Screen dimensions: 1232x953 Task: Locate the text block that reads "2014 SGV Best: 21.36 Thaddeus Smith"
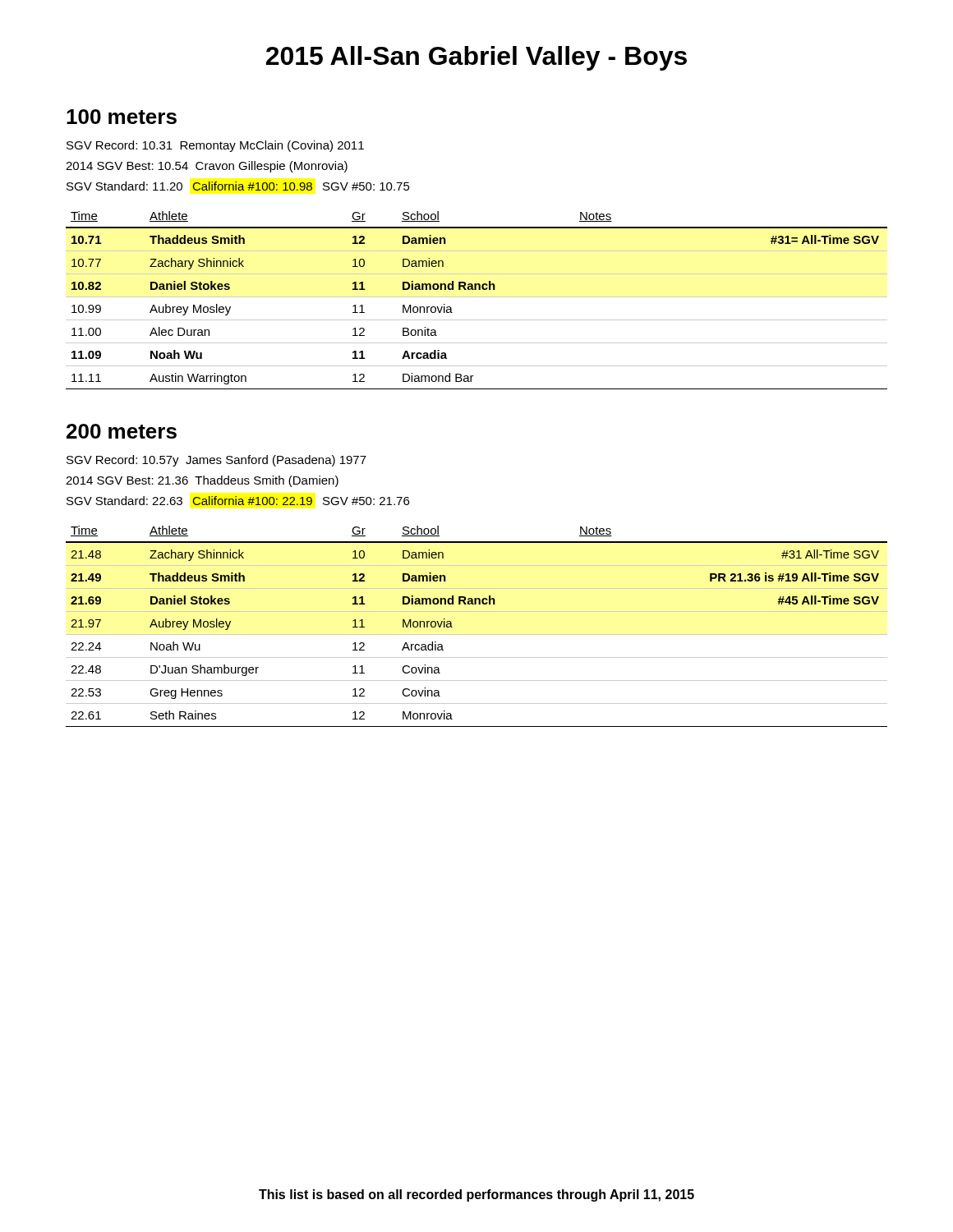(202, 480)
